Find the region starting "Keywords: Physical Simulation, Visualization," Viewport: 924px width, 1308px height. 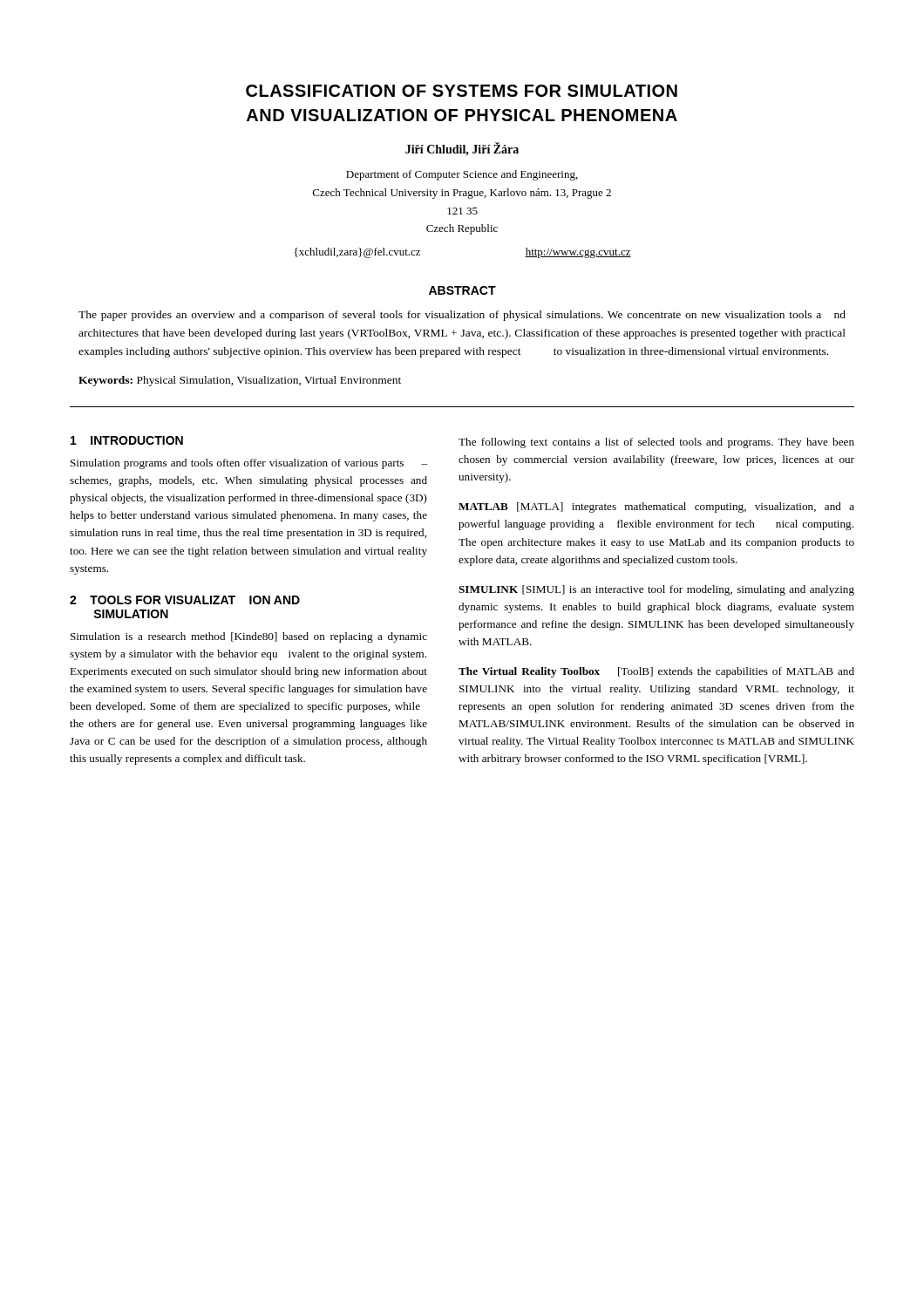[240, 380]
